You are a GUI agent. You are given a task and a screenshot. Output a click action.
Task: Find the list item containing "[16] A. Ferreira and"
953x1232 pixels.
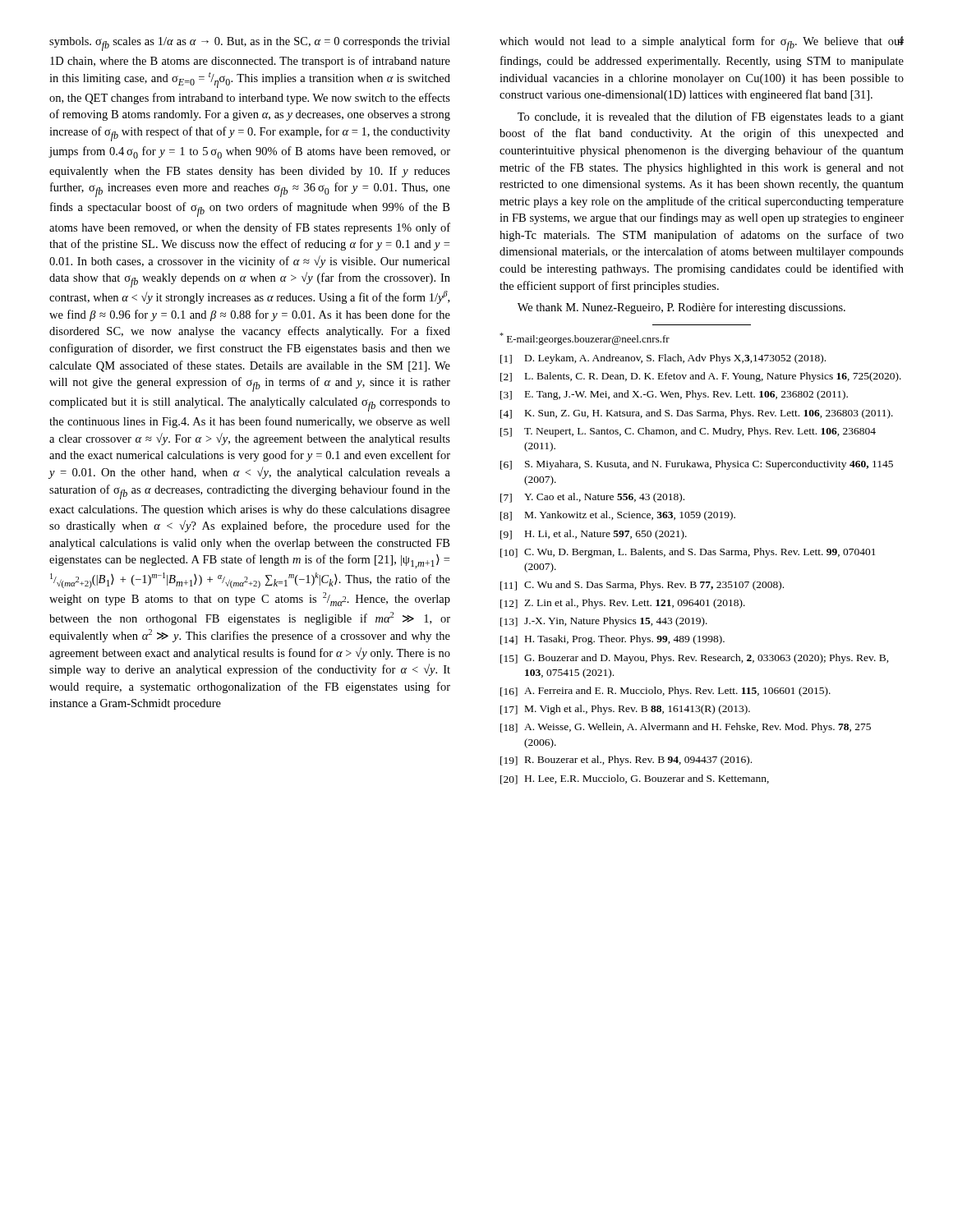(702, 691)
